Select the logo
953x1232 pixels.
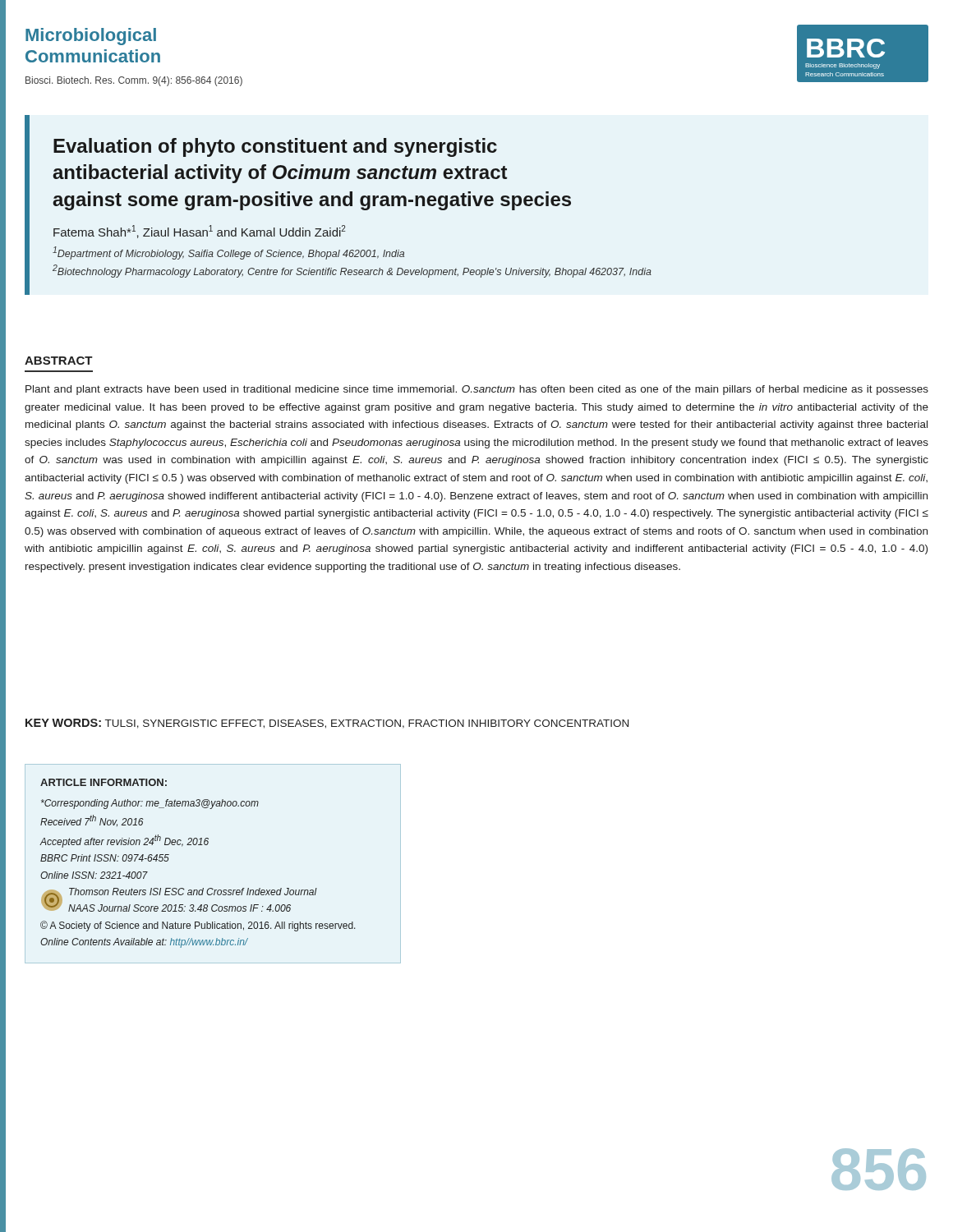[863, 53]
